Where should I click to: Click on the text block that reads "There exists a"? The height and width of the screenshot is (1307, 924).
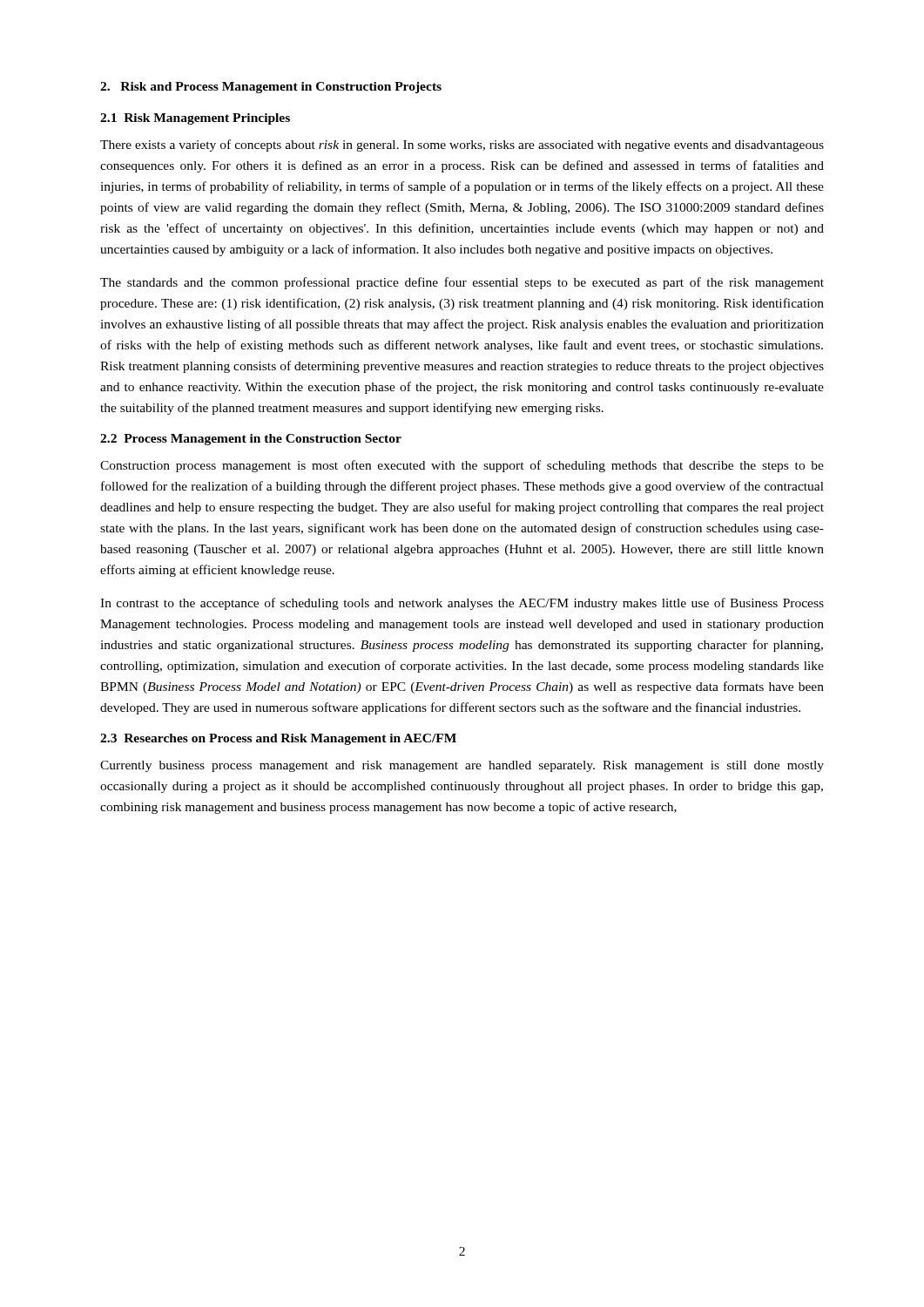click(462, 197)
